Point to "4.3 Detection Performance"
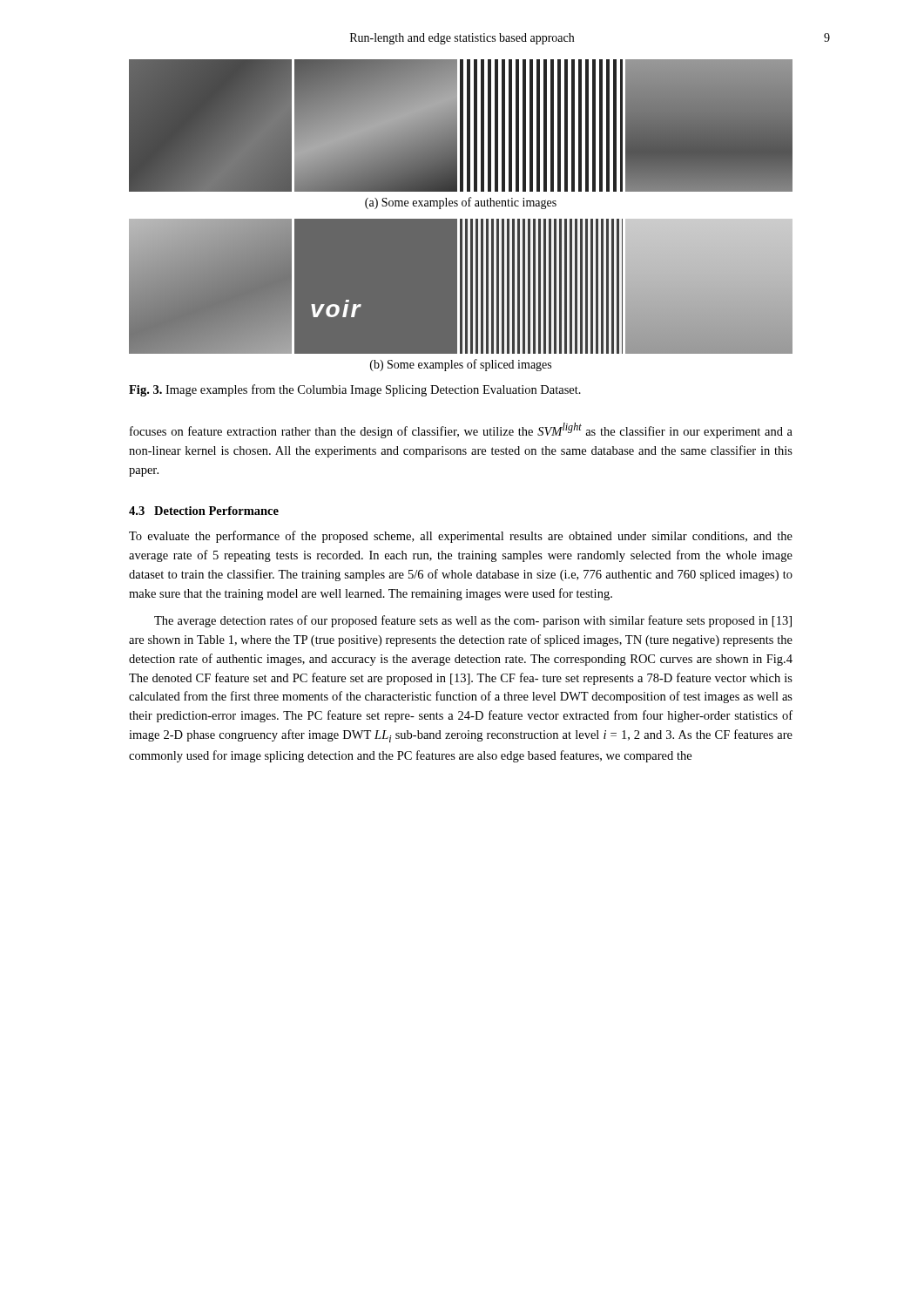This screenshot has width=924, height=1307. [x=204, y=511]
